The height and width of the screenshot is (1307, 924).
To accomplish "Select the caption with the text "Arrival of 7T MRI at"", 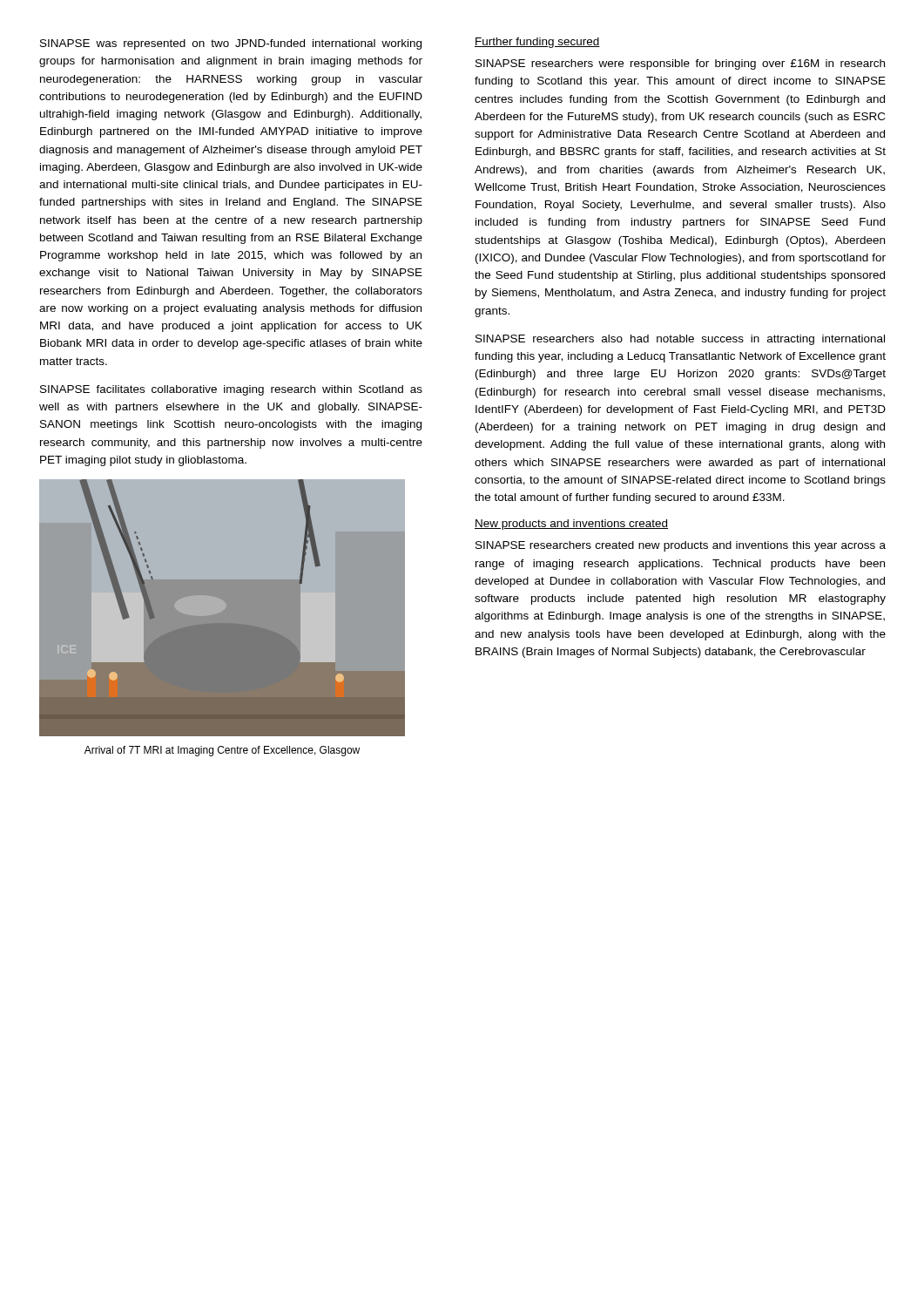I will (222, 750).
